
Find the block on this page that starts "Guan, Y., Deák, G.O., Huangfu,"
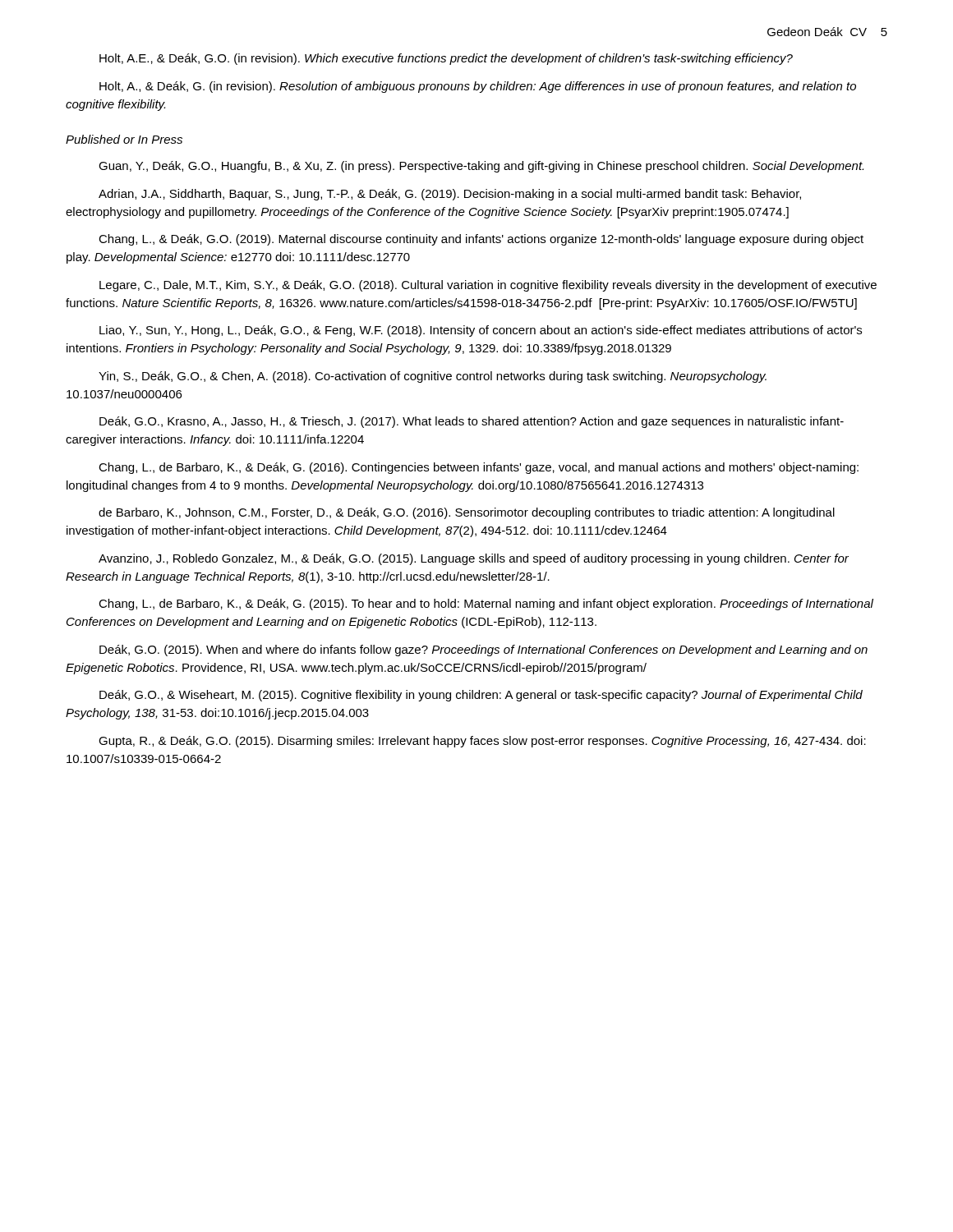[x=482, y=166]
